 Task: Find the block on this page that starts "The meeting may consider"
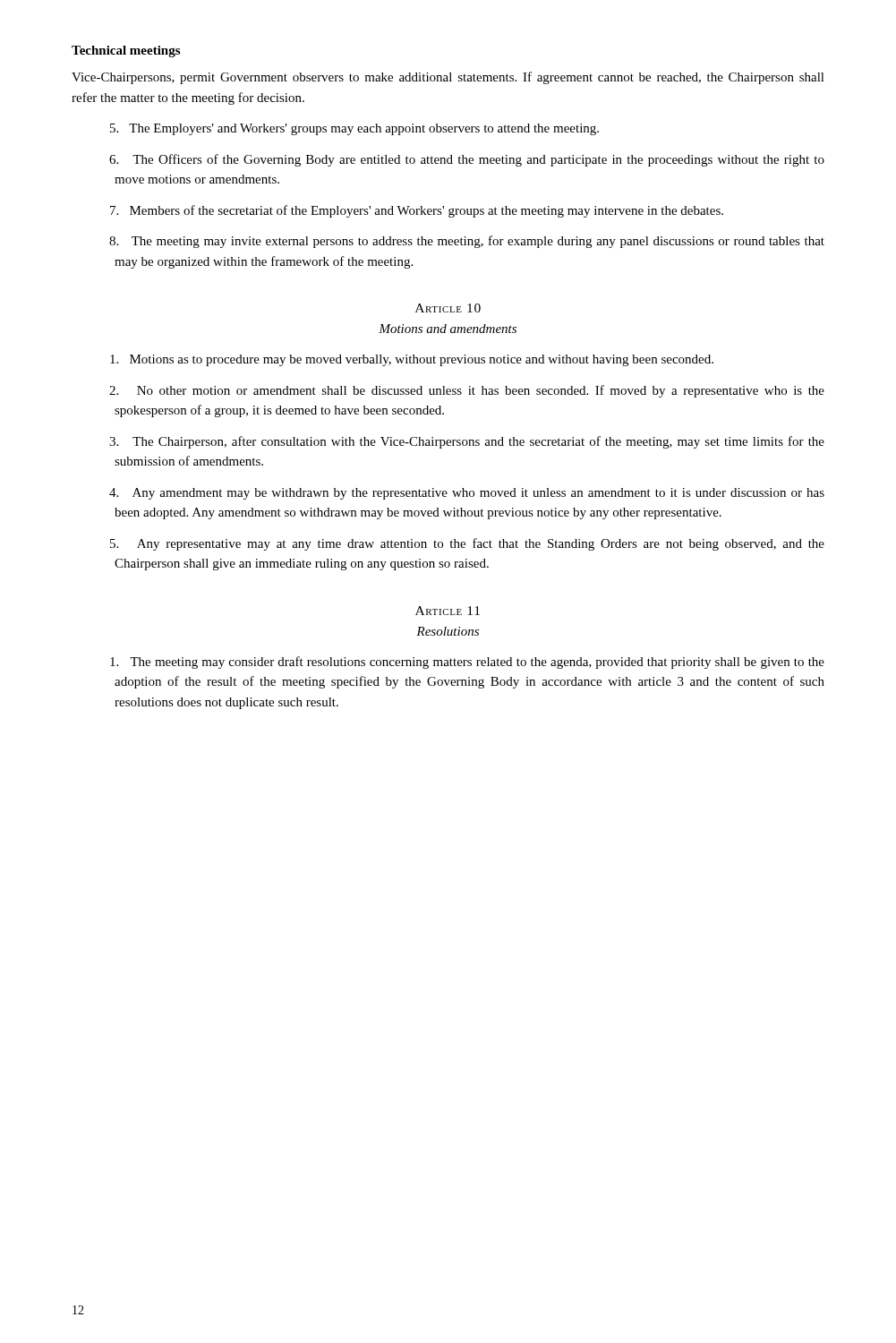448,682
